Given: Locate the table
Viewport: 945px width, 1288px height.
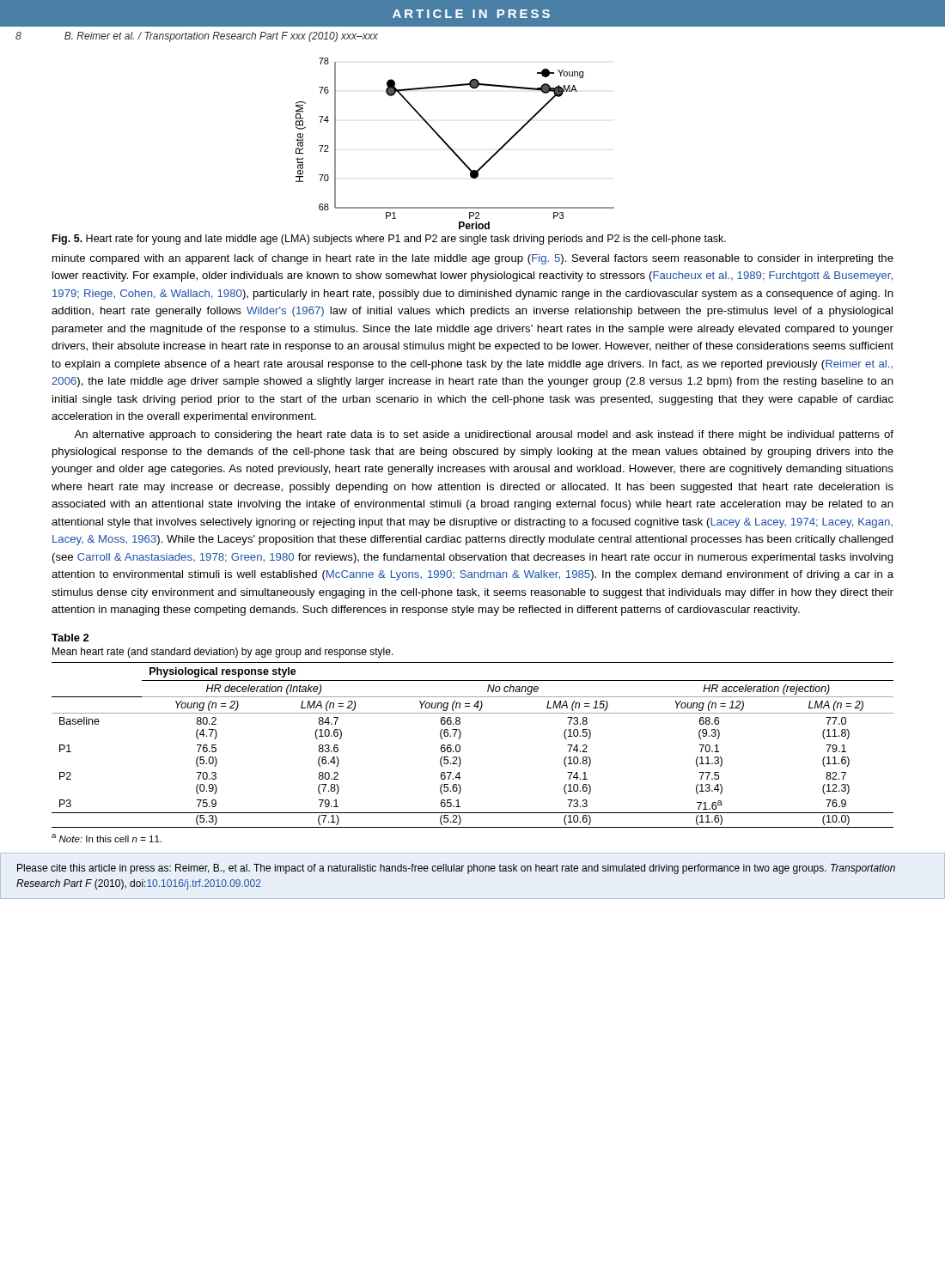Looking at the screenshot, I should coord(472,753).
